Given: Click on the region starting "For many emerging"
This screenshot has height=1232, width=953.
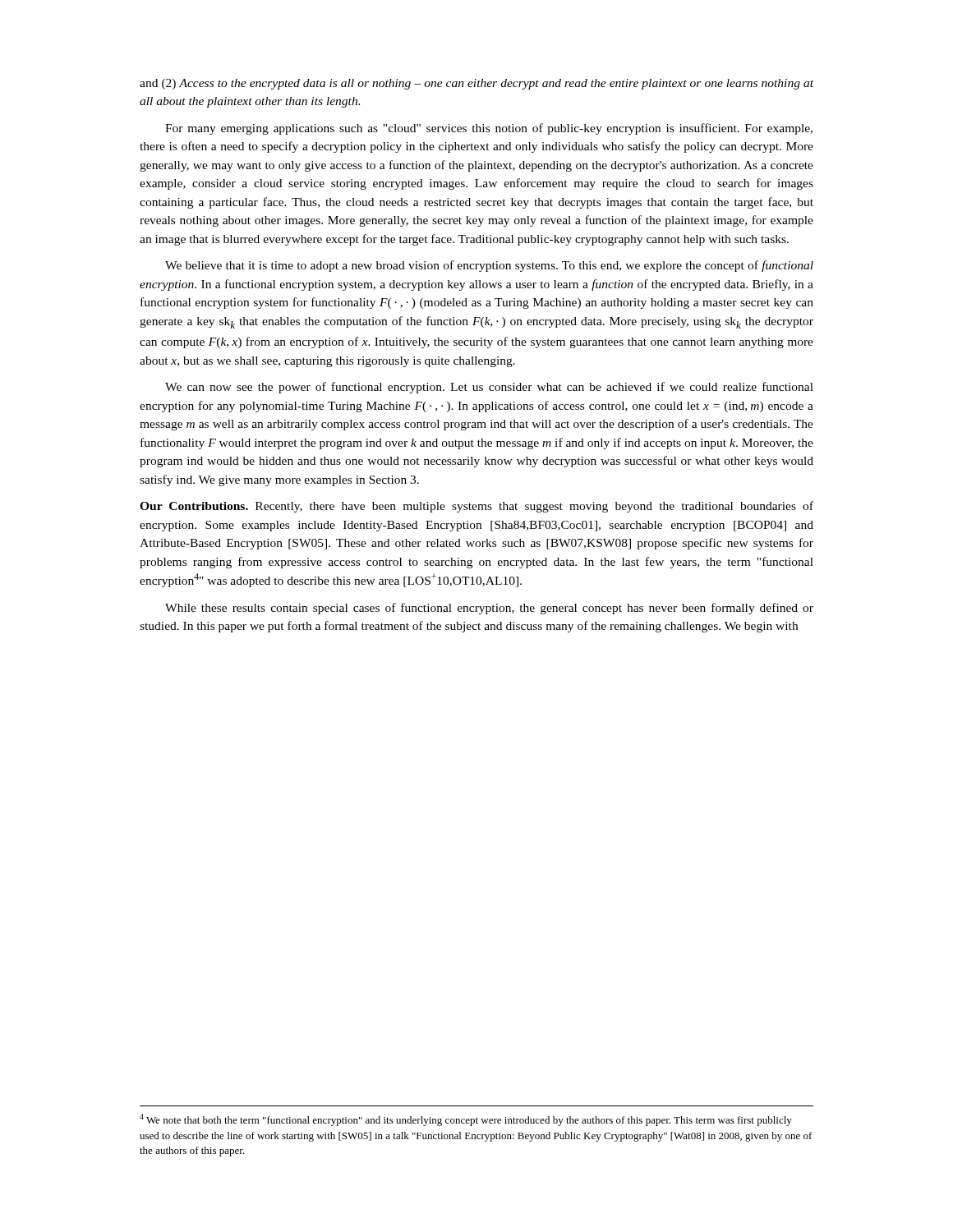Looking at the screenshot, I should click(x=476, y=183).
